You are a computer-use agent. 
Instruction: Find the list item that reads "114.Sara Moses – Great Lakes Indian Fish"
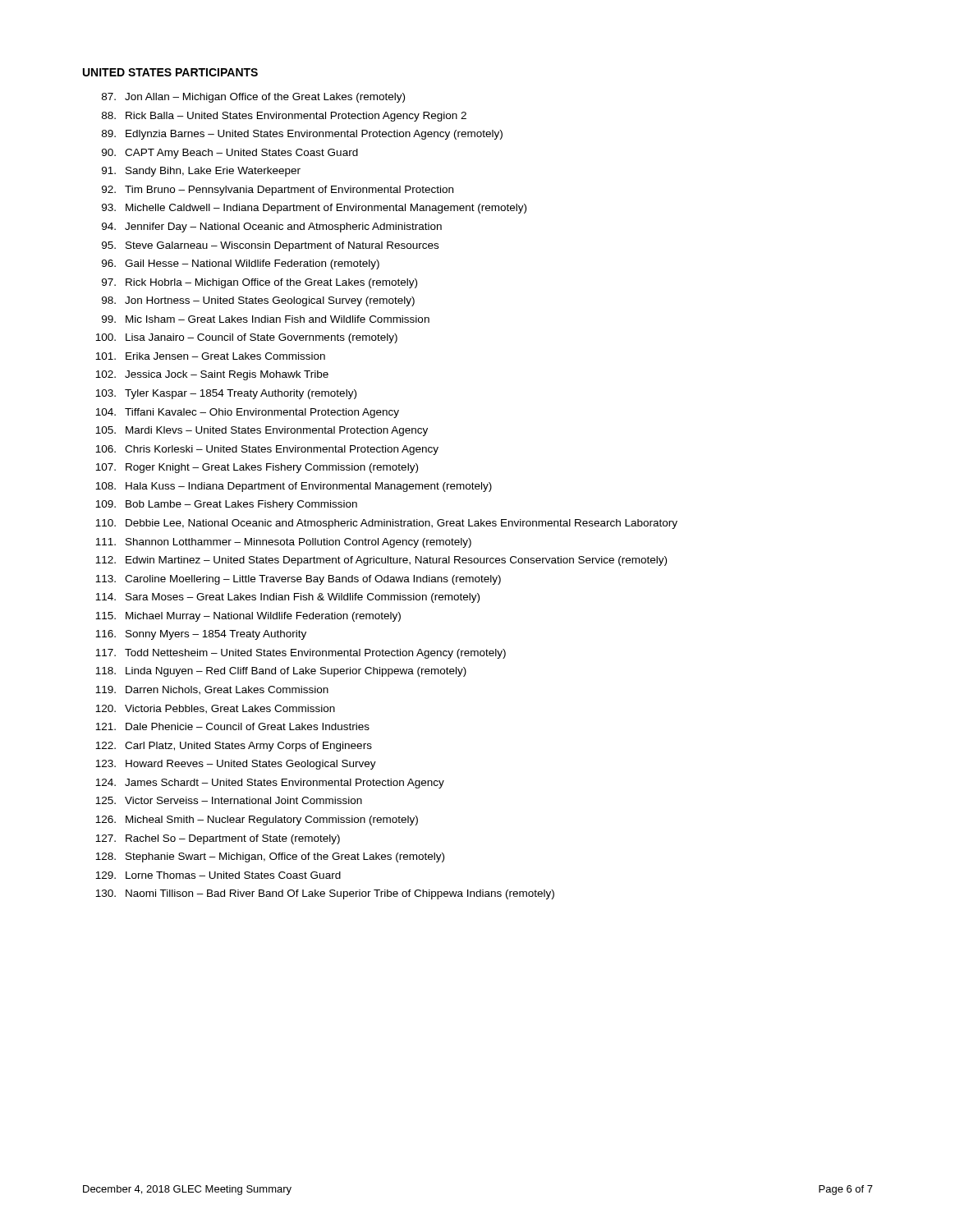[478, 597]
